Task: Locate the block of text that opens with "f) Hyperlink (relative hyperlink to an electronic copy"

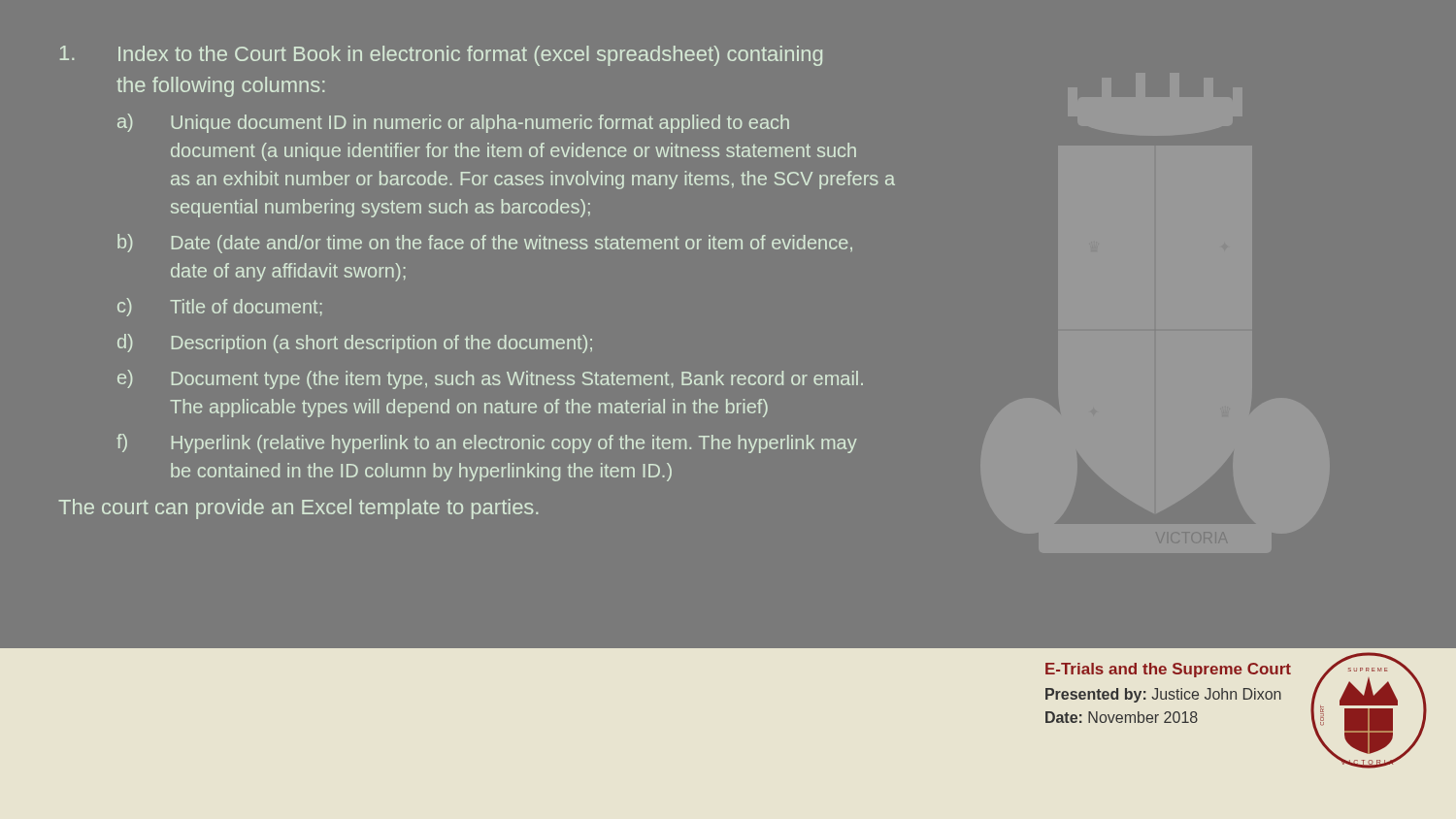Action: [x=487, y=457]
